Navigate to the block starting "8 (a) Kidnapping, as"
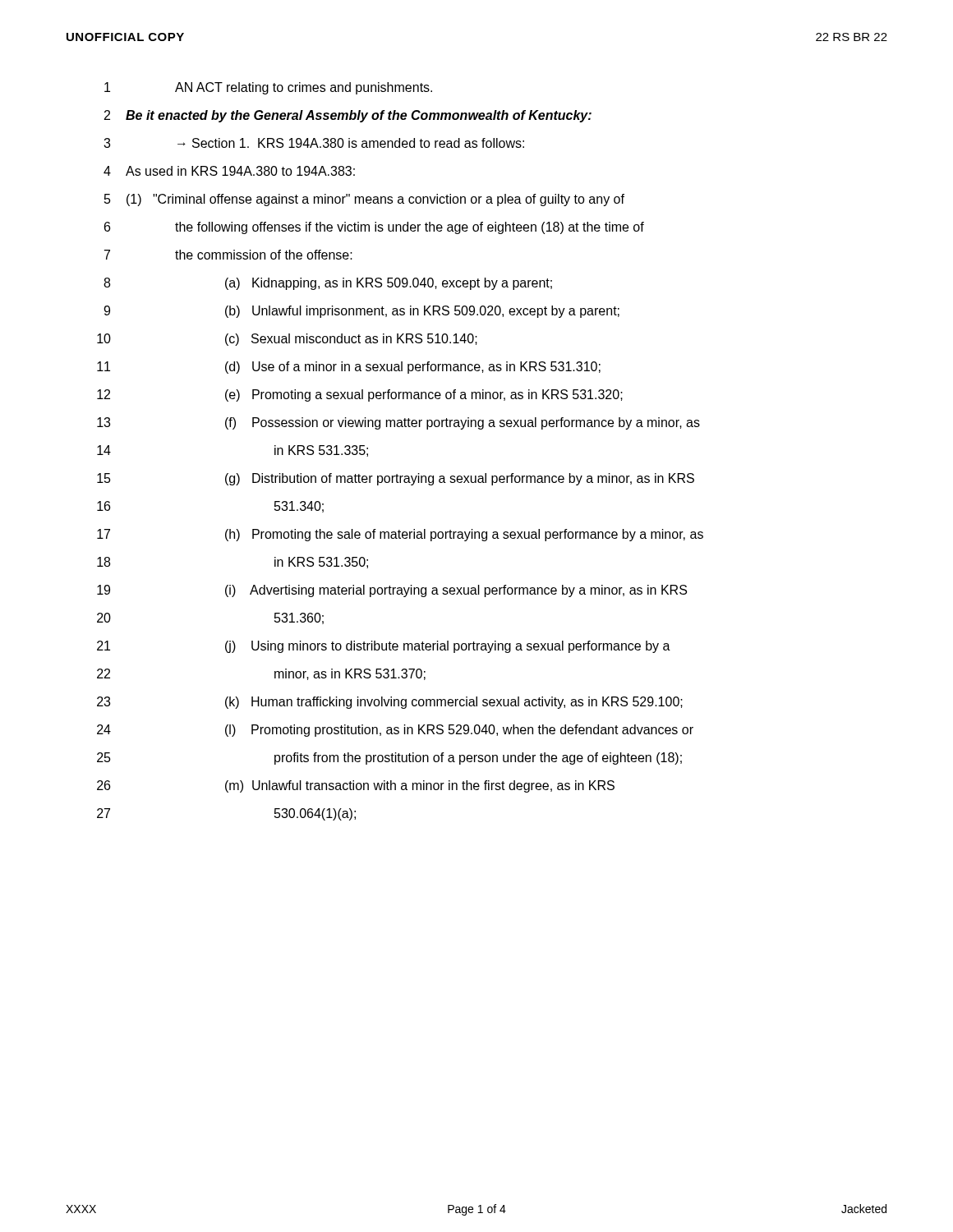The height and width of the screenshot is (1232, 953). pyautogui.click(x=476, y=283)
